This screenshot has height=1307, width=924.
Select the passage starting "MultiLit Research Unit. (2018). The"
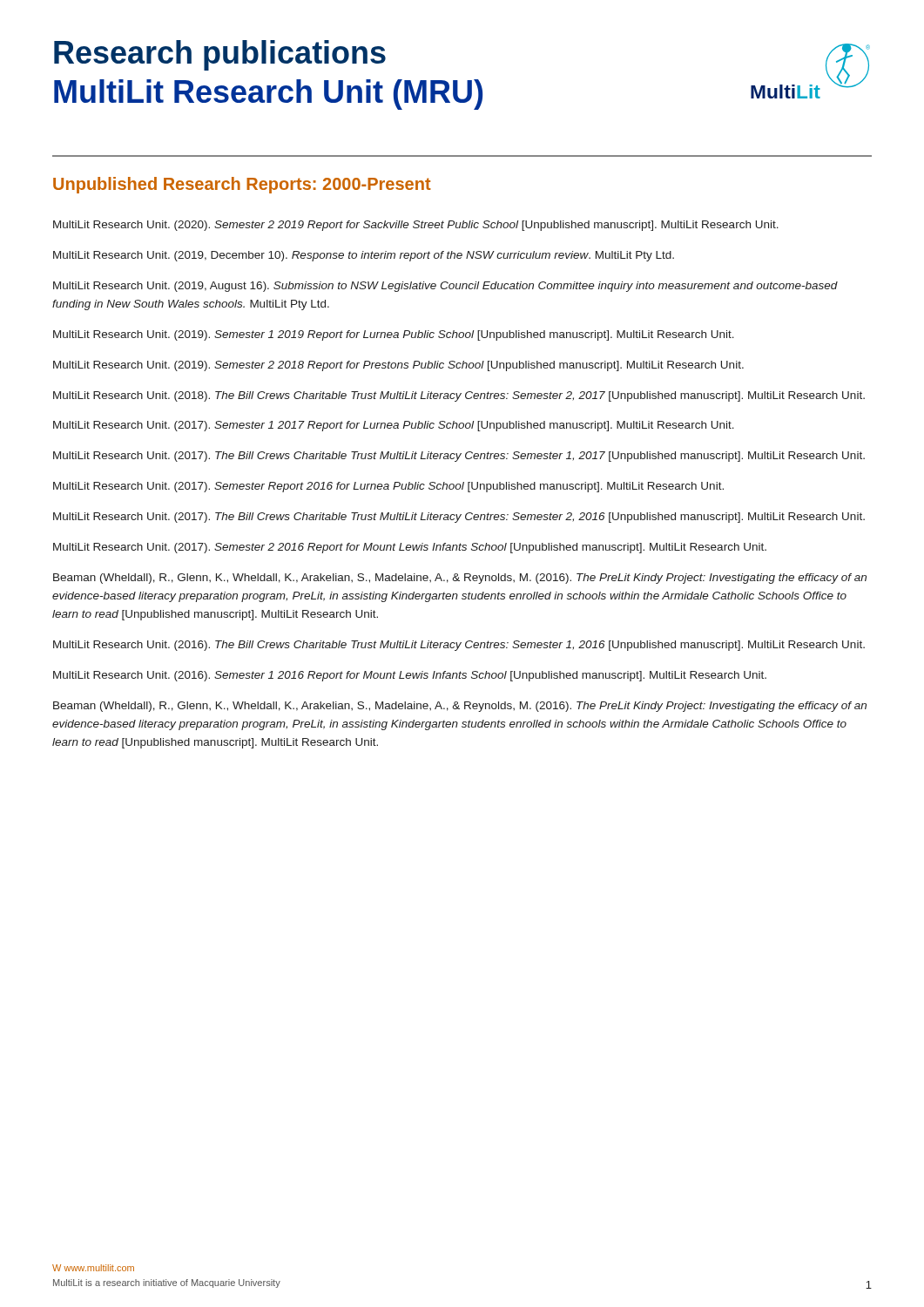click(459, 395)
